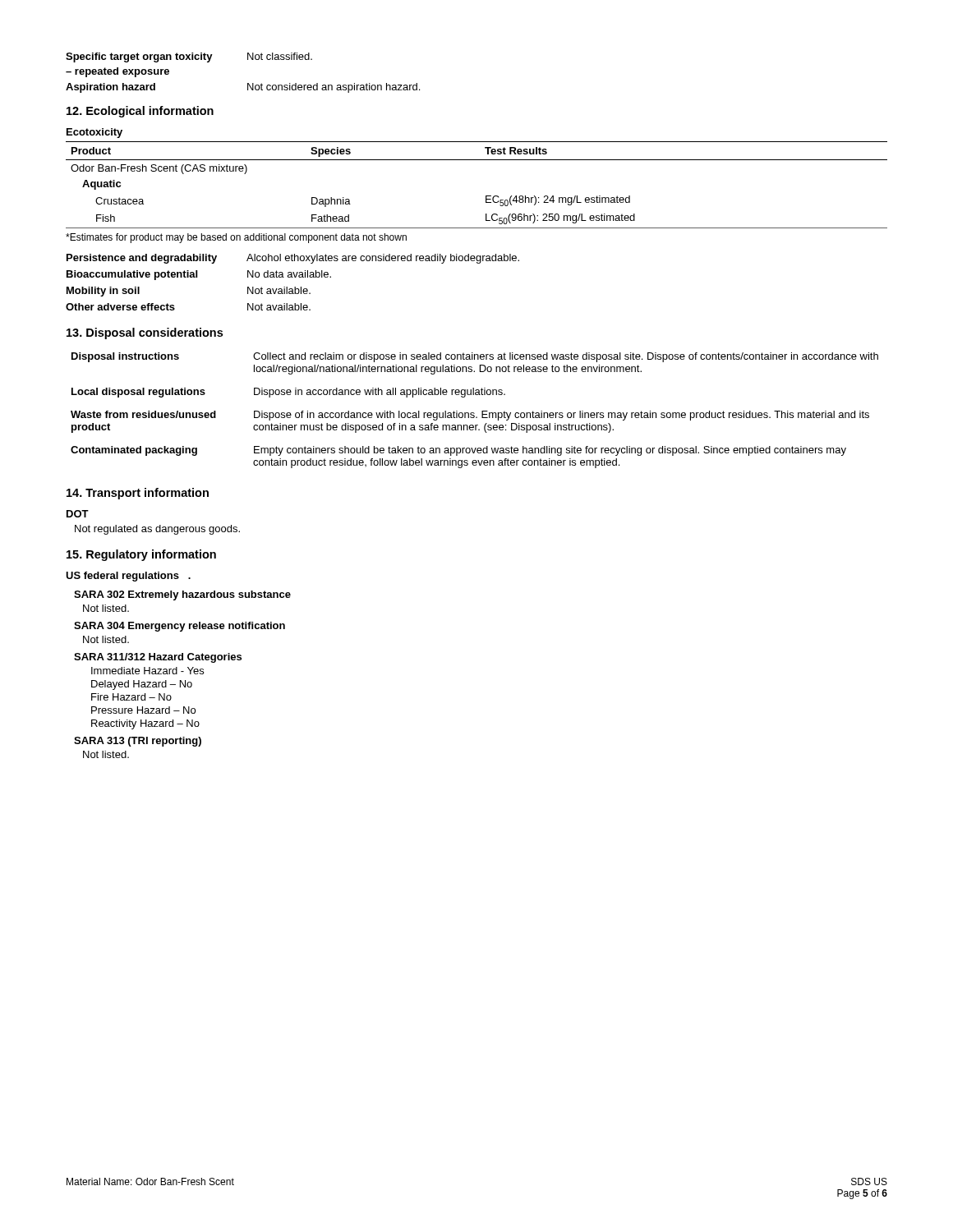Locate the text "12. Ecological information"
Screen dimensions: 1232x953
point(140,111)
